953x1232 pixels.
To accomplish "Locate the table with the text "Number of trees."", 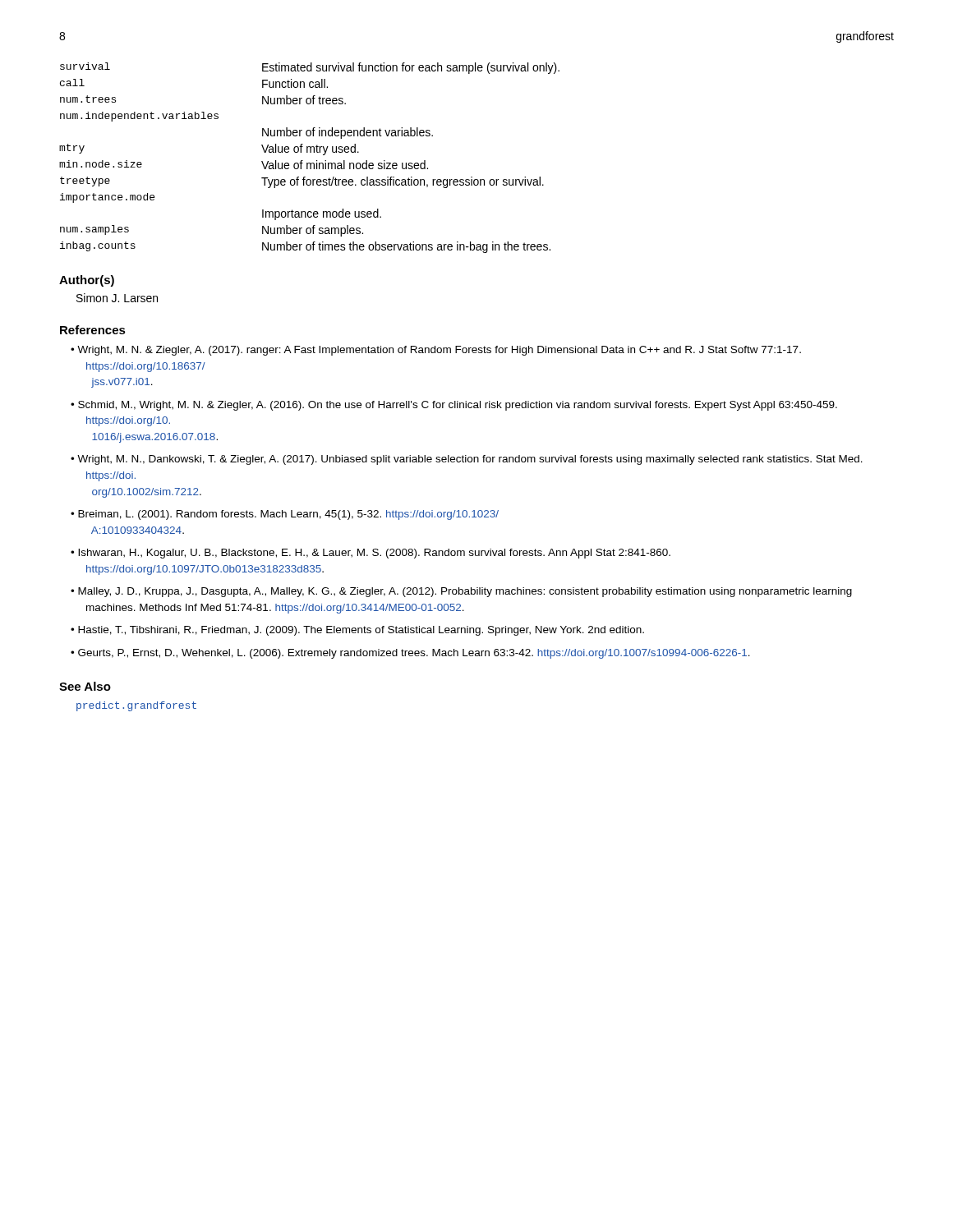I will [476, 157].
